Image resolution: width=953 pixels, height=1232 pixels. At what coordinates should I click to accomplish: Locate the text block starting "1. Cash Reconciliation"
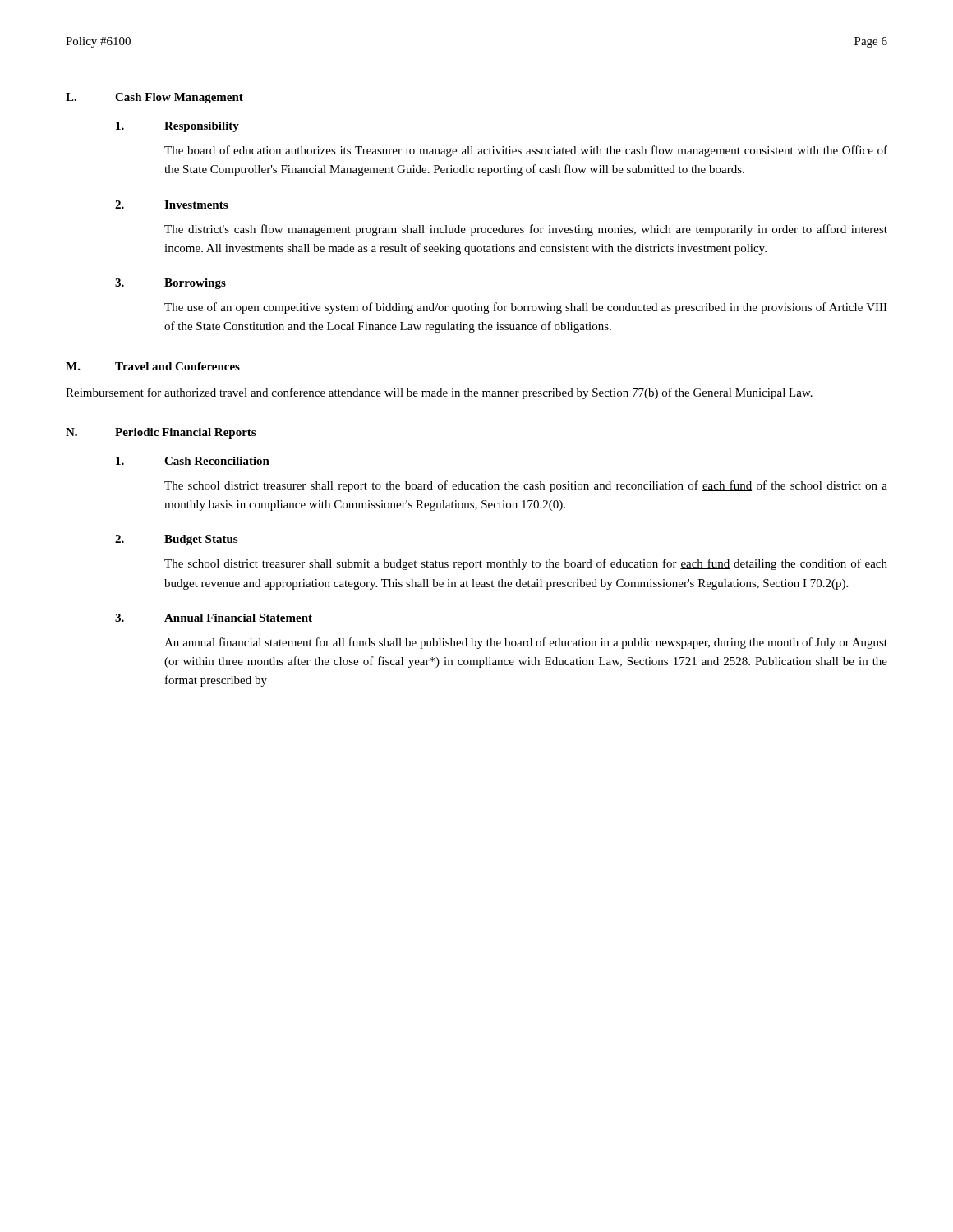192,461
